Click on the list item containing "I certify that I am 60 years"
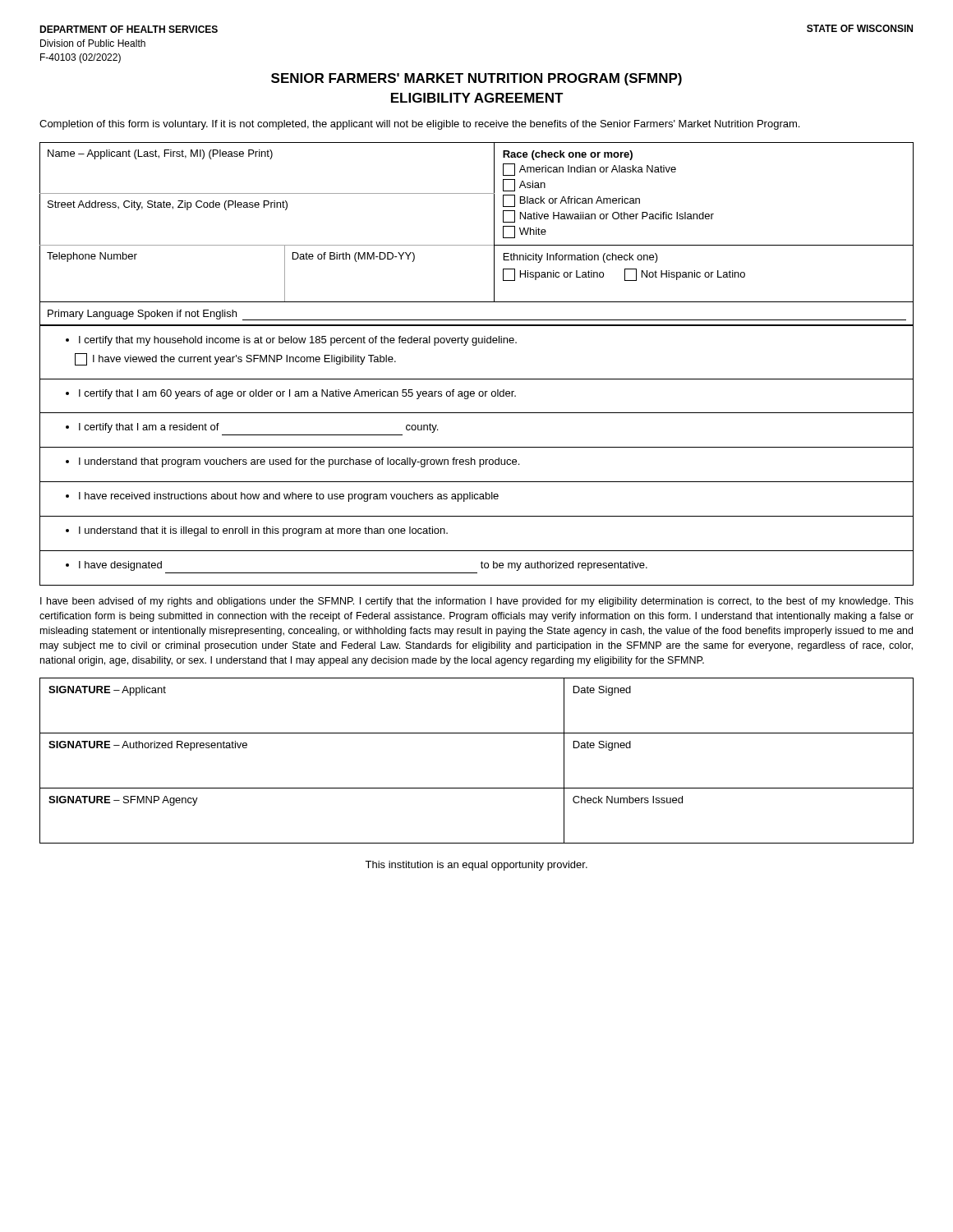The image size is (953, 1232). (476, 393)
